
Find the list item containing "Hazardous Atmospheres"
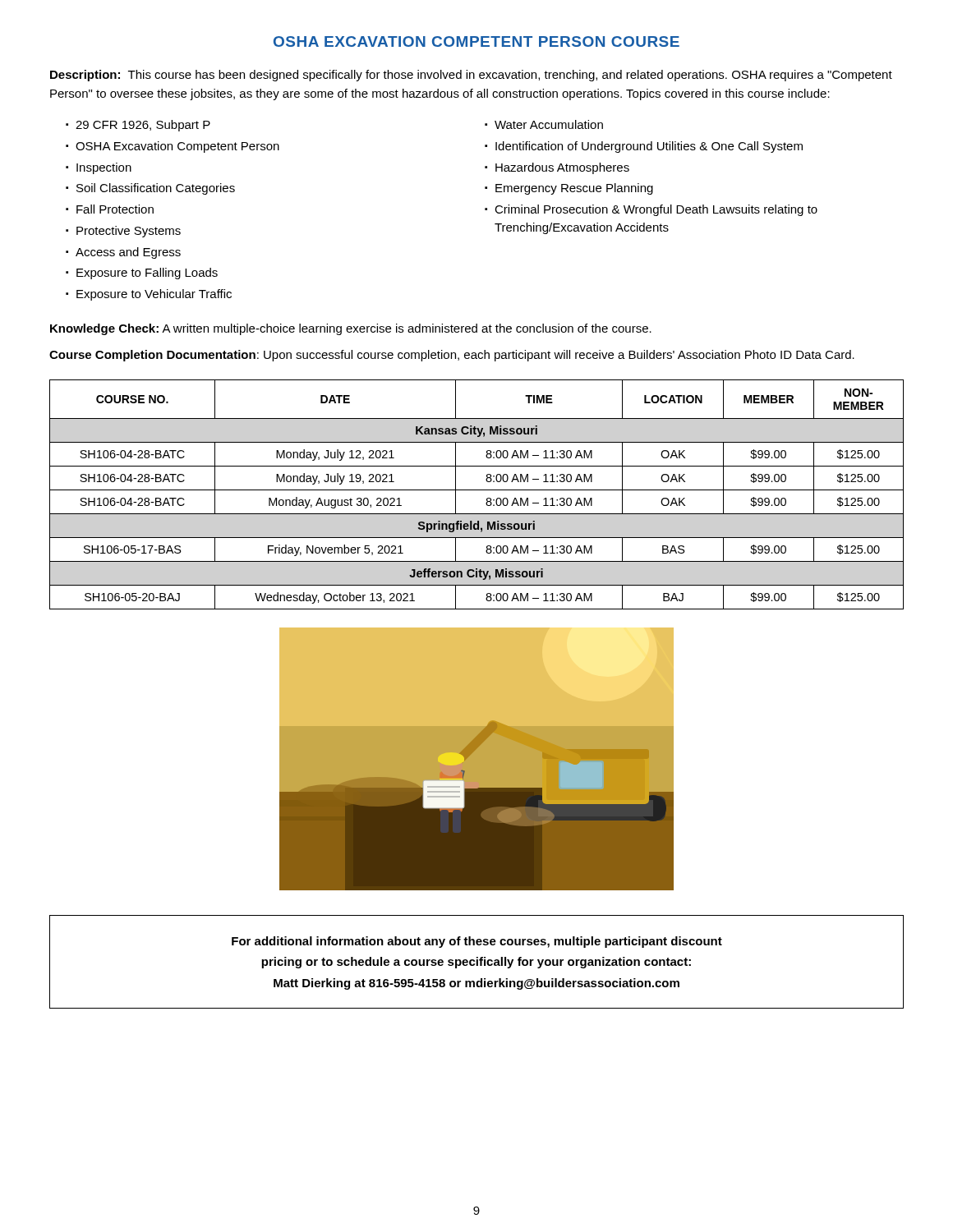point(562,167)
